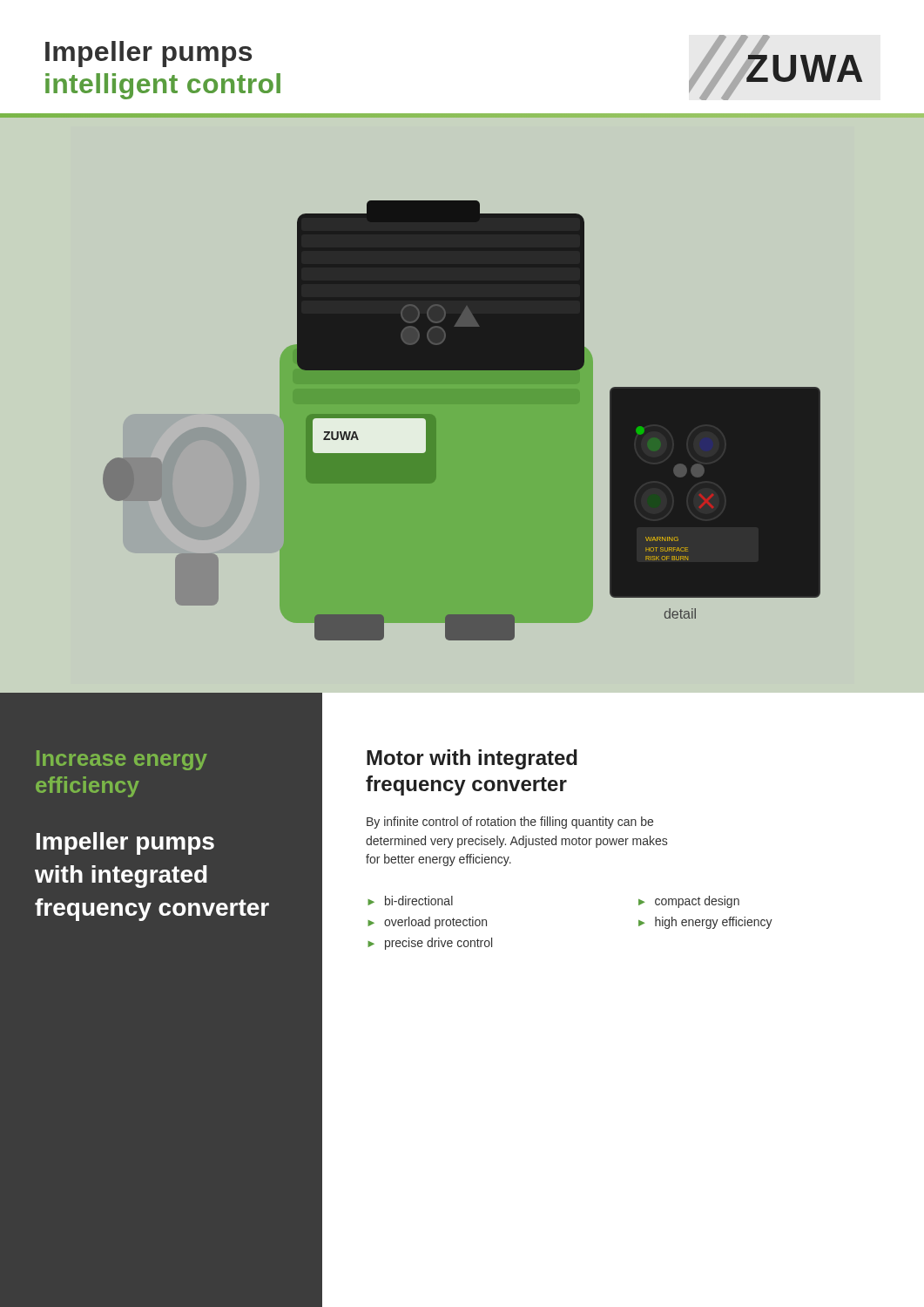Click on the list item that reads "► precise drive control"

tap(429, 943)
